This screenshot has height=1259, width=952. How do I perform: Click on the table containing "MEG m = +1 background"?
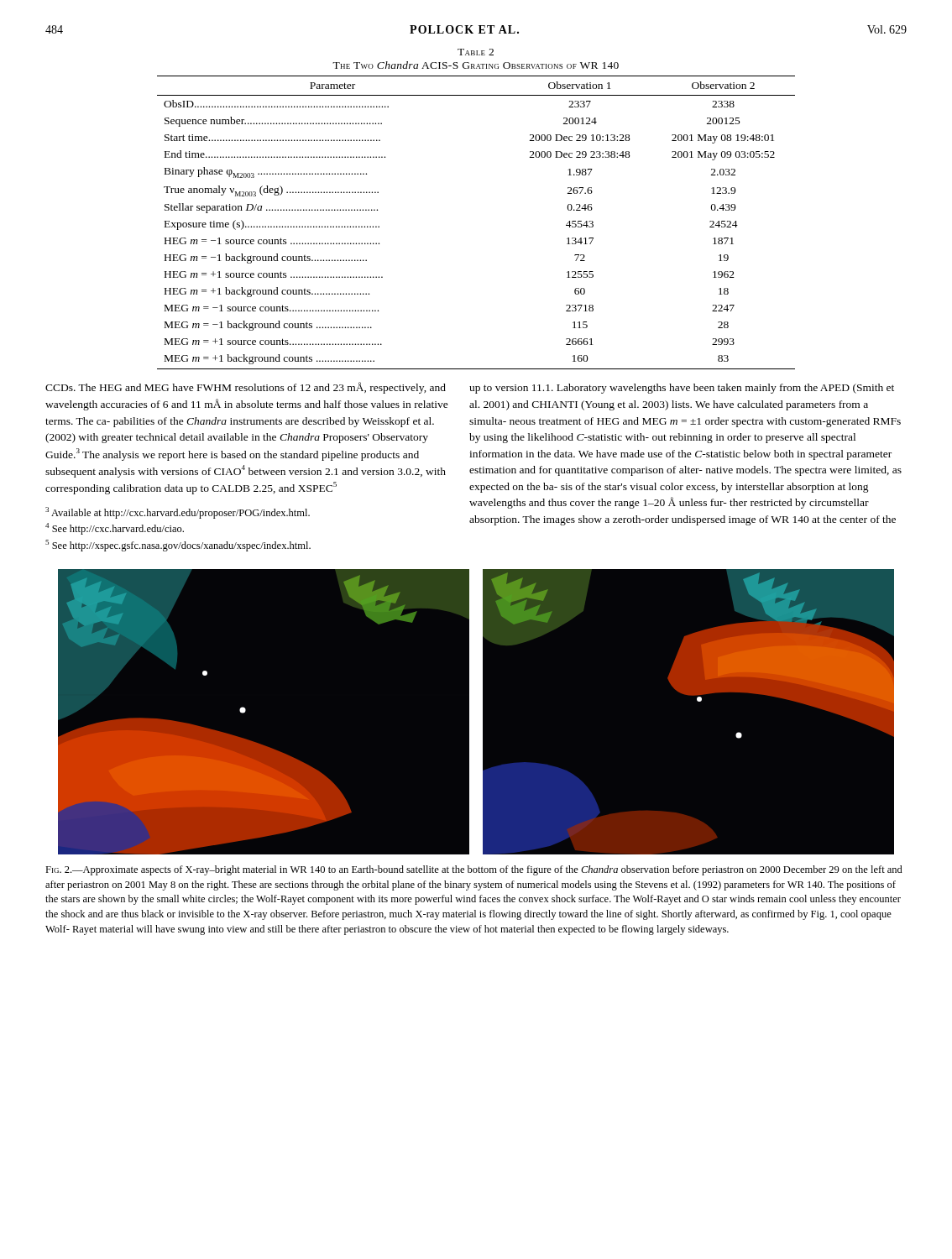coord(476,223)
